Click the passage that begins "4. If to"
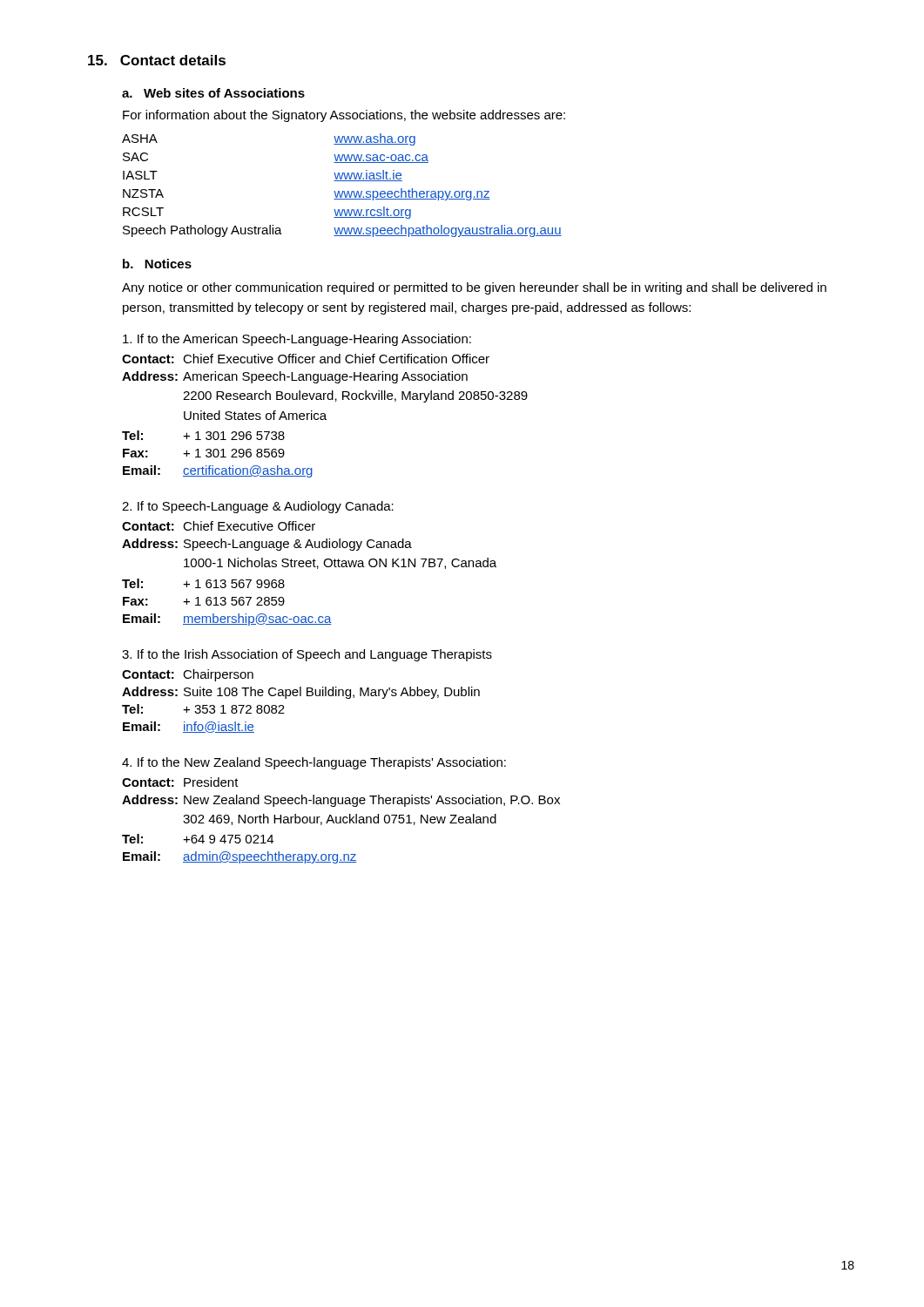924x1307 pixels. pyautogui.click(x=488, y=809)
